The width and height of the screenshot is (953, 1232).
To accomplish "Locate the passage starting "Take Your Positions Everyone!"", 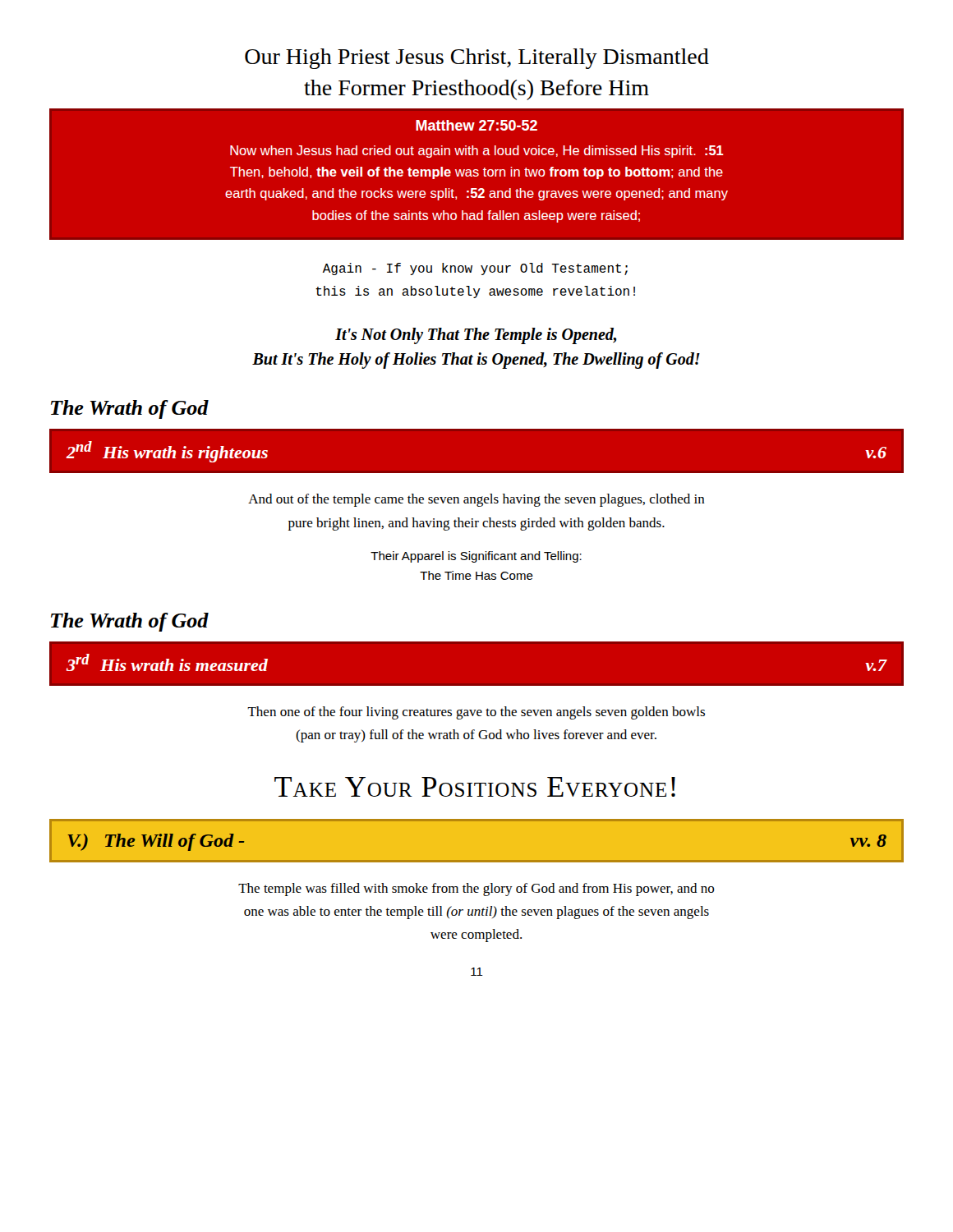I will pyautogui.click(x=476, y=787).
